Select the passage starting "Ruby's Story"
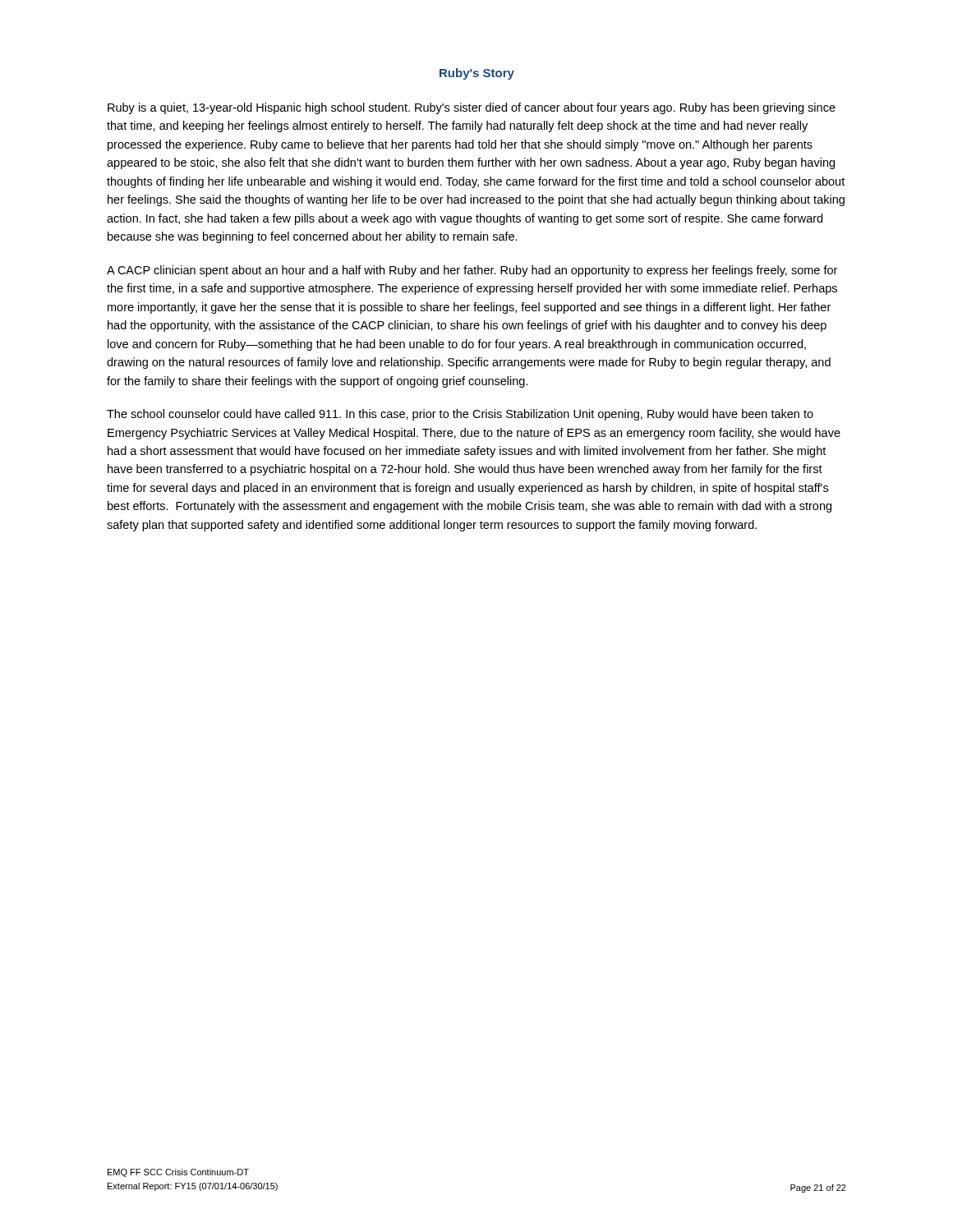 coord(476,73)
